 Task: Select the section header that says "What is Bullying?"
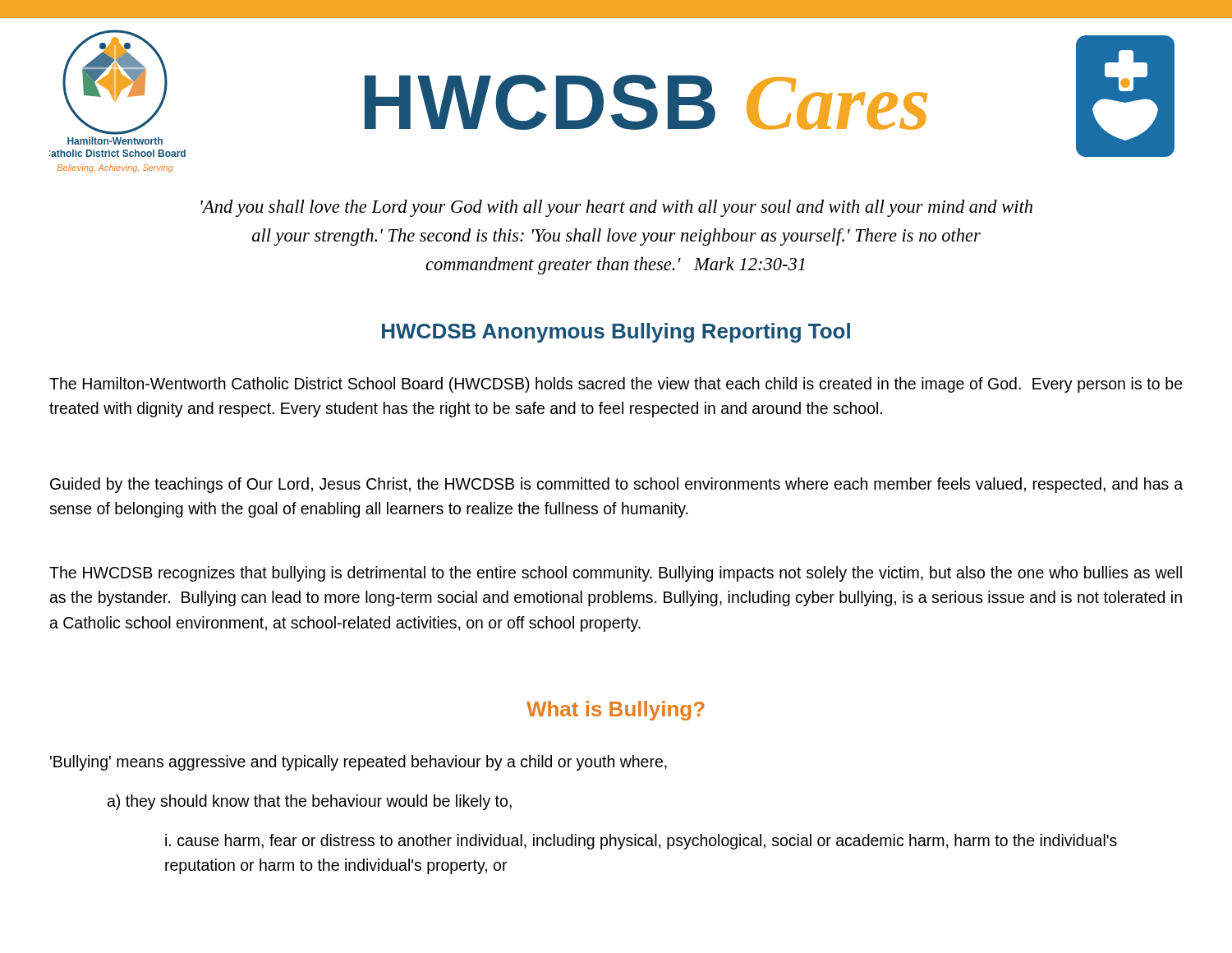616,709
